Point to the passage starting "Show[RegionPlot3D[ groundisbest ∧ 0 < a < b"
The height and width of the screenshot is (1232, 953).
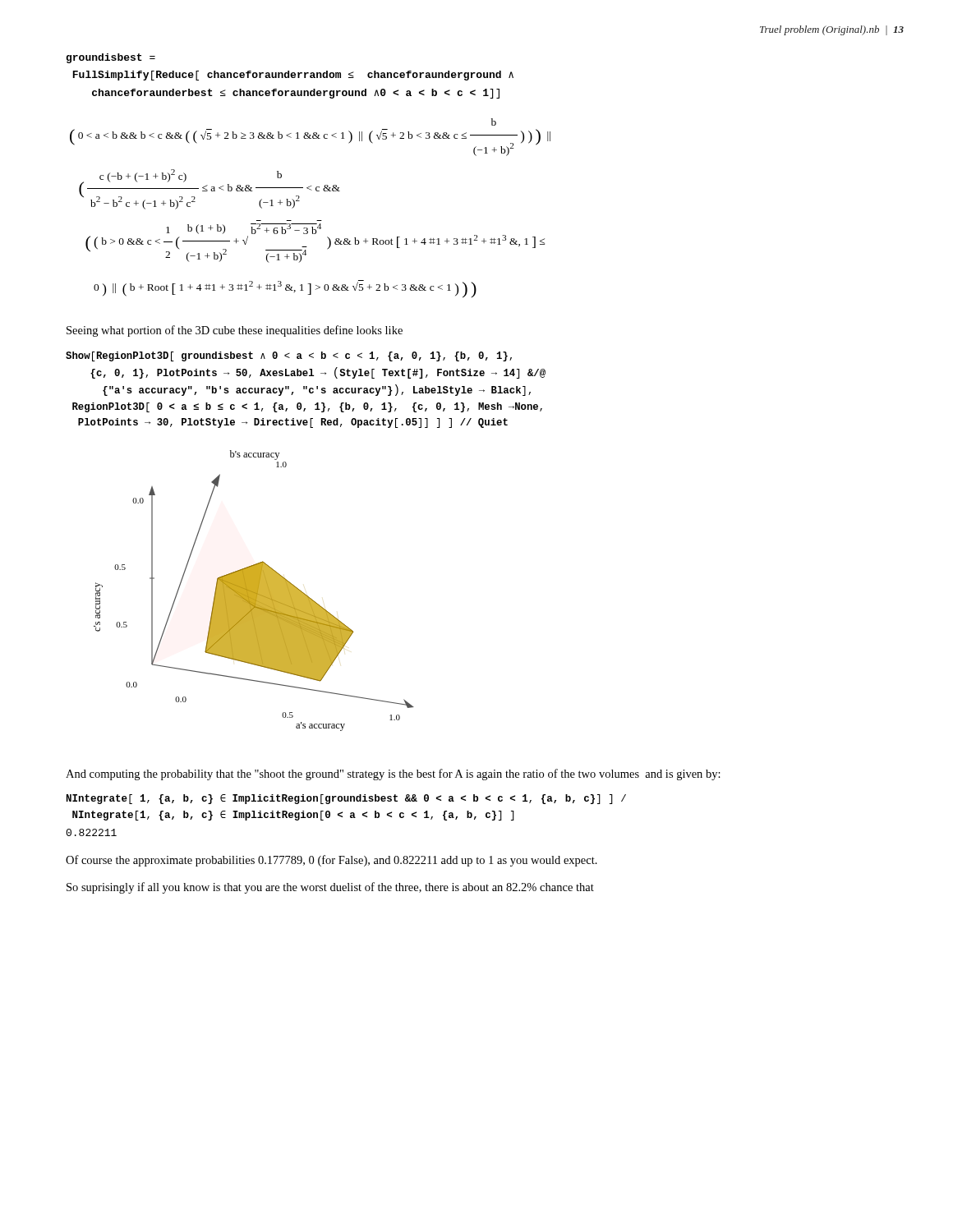coord(306,389)
